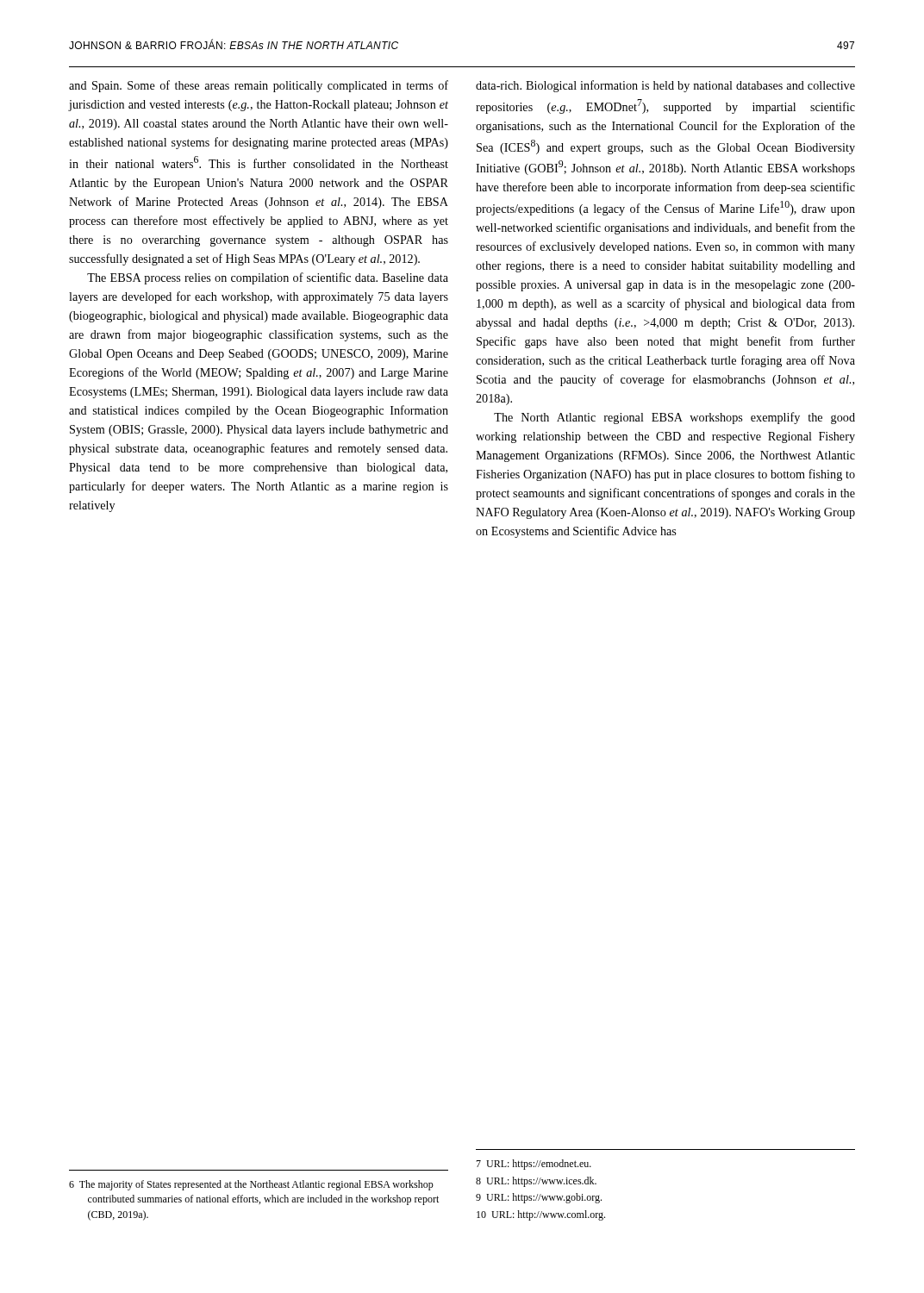
Task: Point to the block beginning "data-rich. Biological information is held by"
Action: pos(665,308)
